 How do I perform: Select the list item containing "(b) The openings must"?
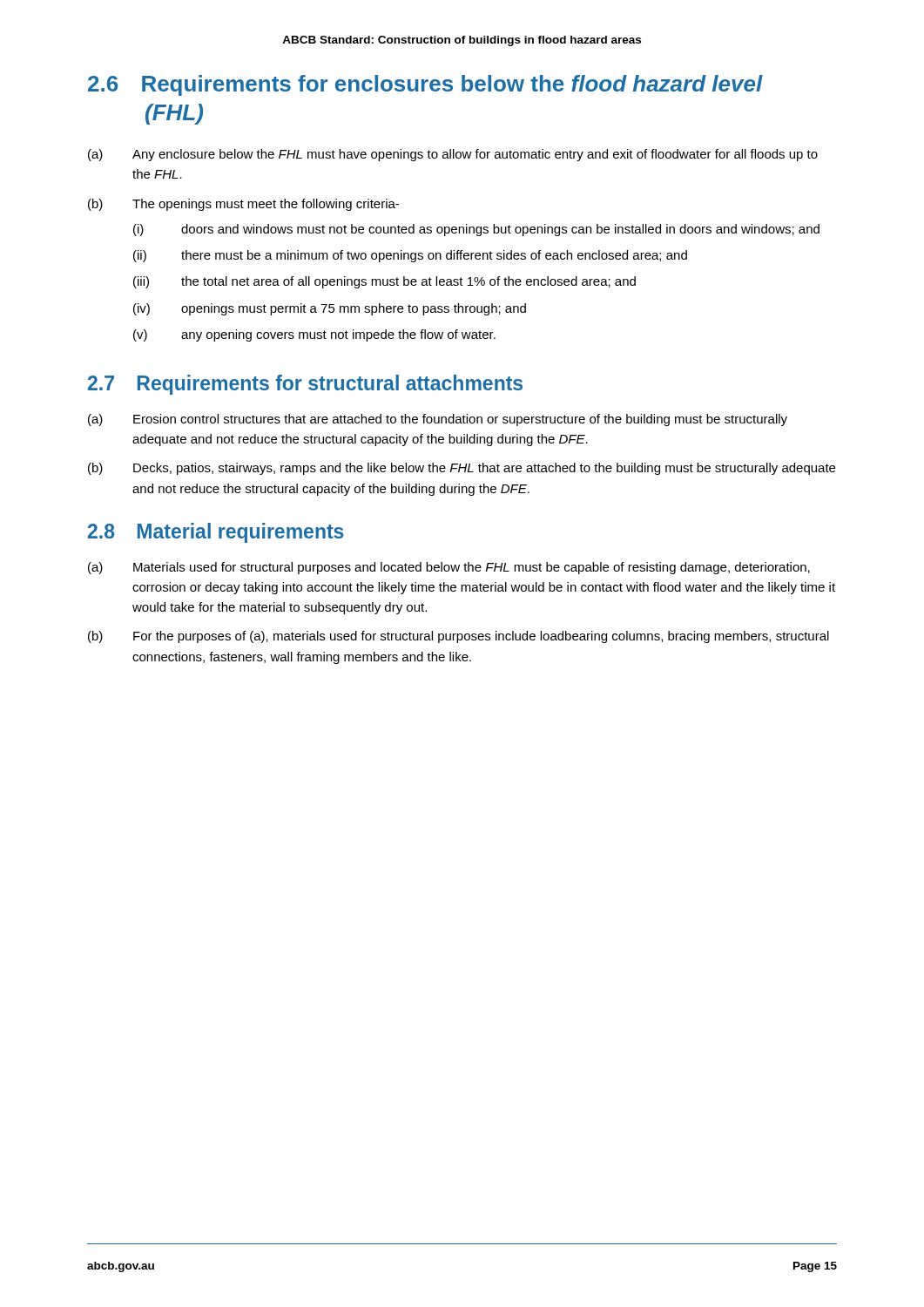point(462,272)
